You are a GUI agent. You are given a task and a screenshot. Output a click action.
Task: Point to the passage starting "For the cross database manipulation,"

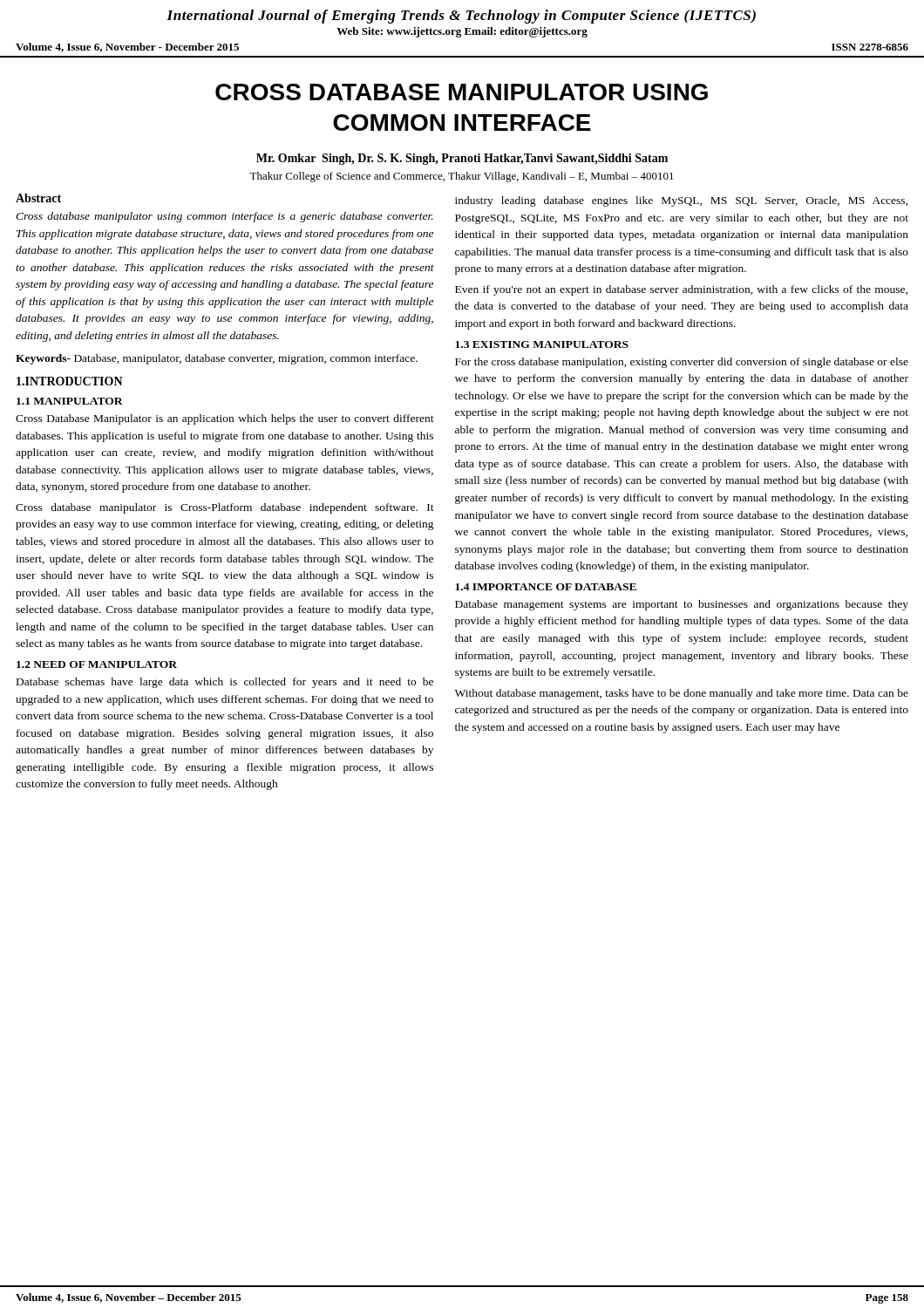coord(681,463)
